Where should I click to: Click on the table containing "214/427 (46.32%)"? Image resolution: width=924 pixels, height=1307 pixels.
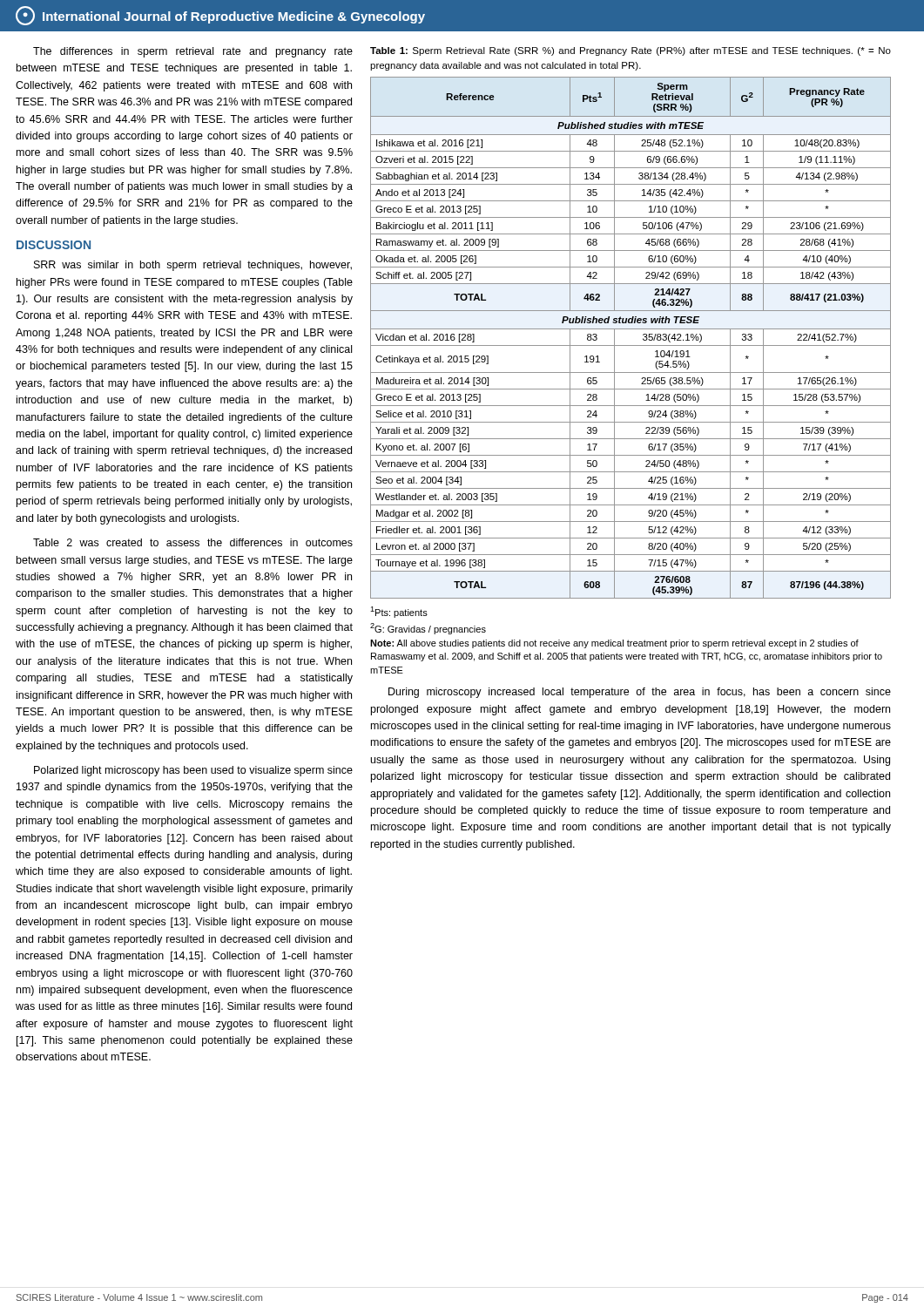(x=631, y=338)
